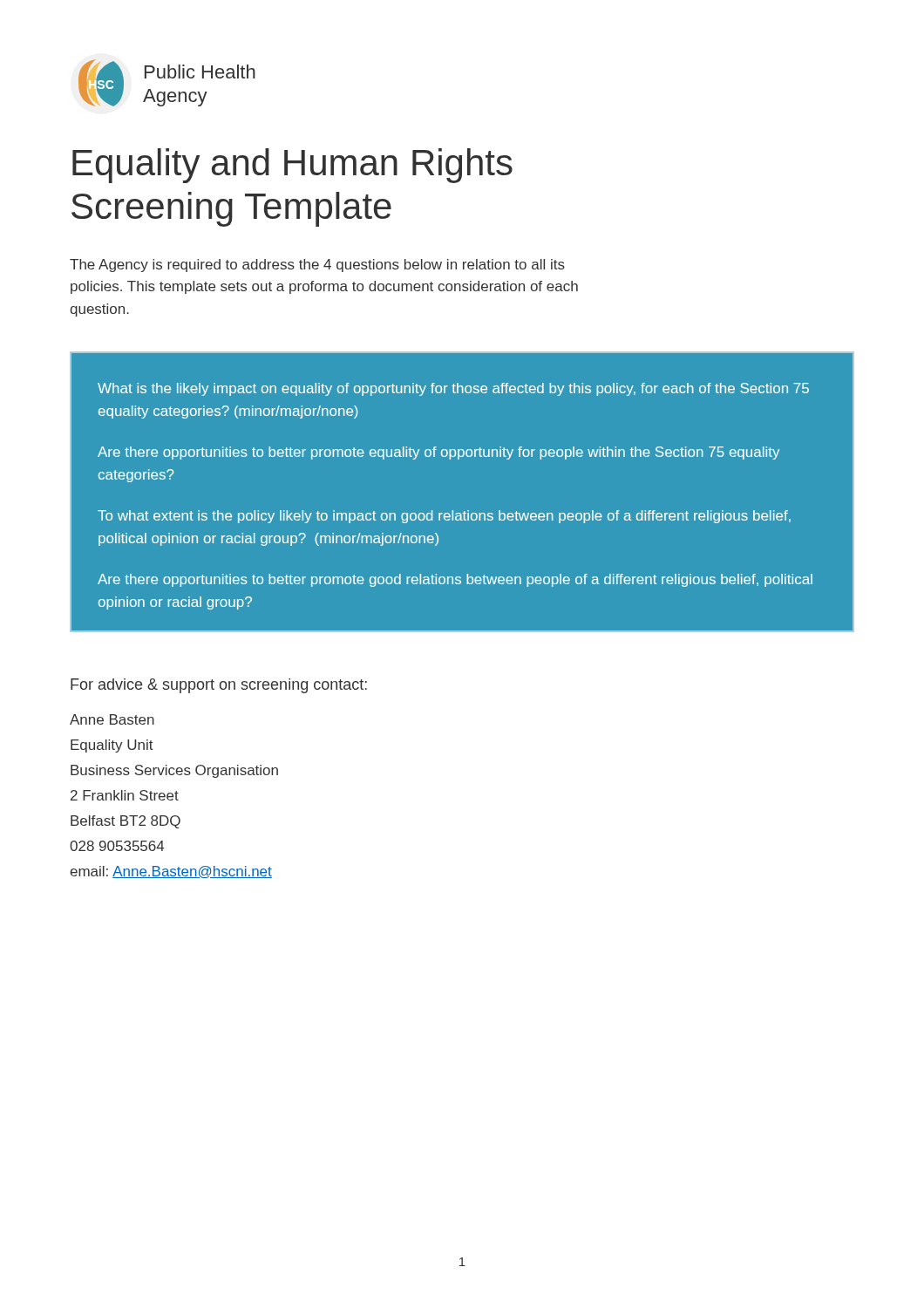Where is the passage that starts "Anne Basten Equality Unit Business"?
Viewport: 924px width, 1308px height.
tap(174, 796)
